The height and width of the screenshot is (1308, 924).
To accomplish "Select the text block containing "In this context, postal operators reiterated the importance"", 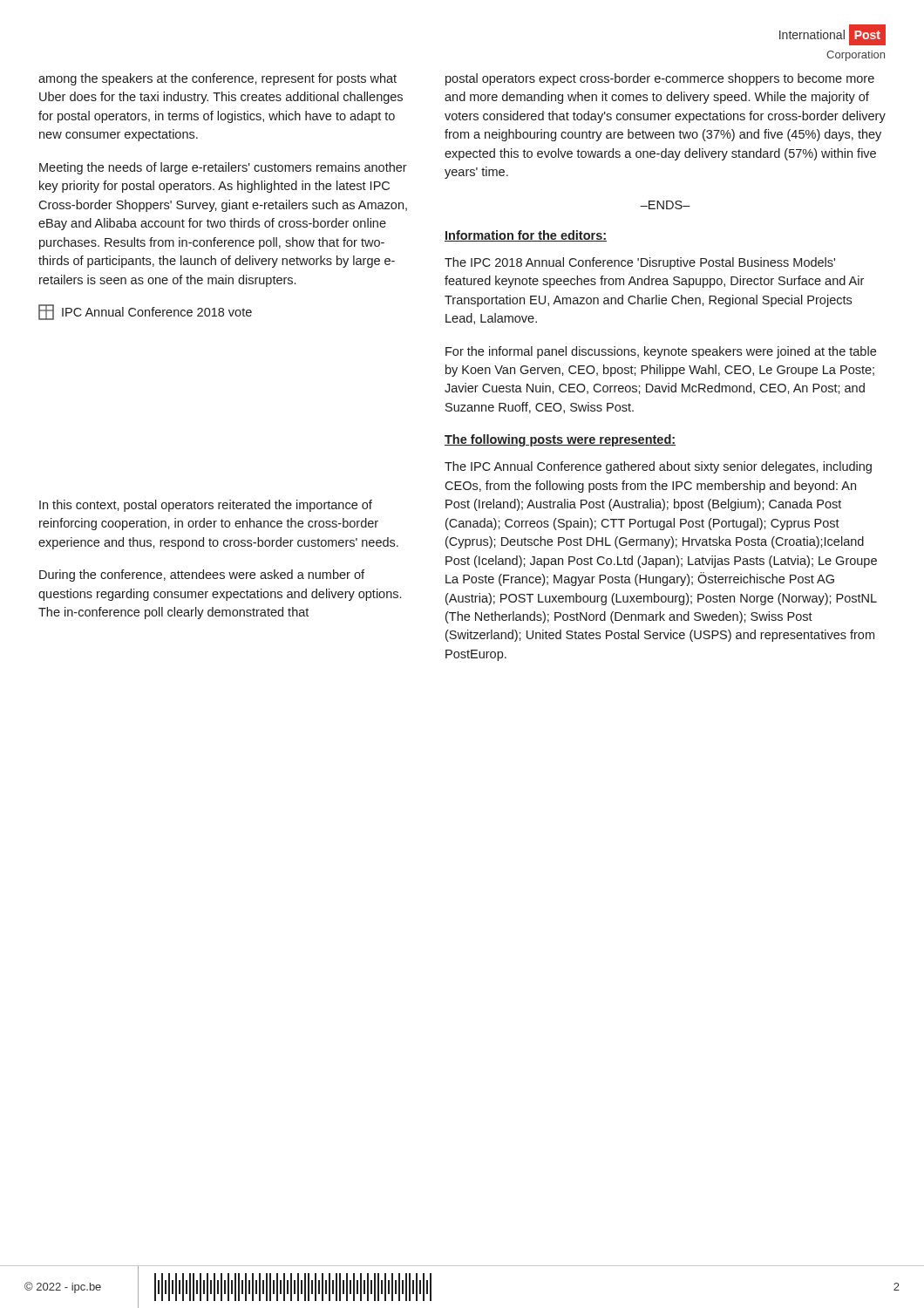I will (x=219, y=524).
